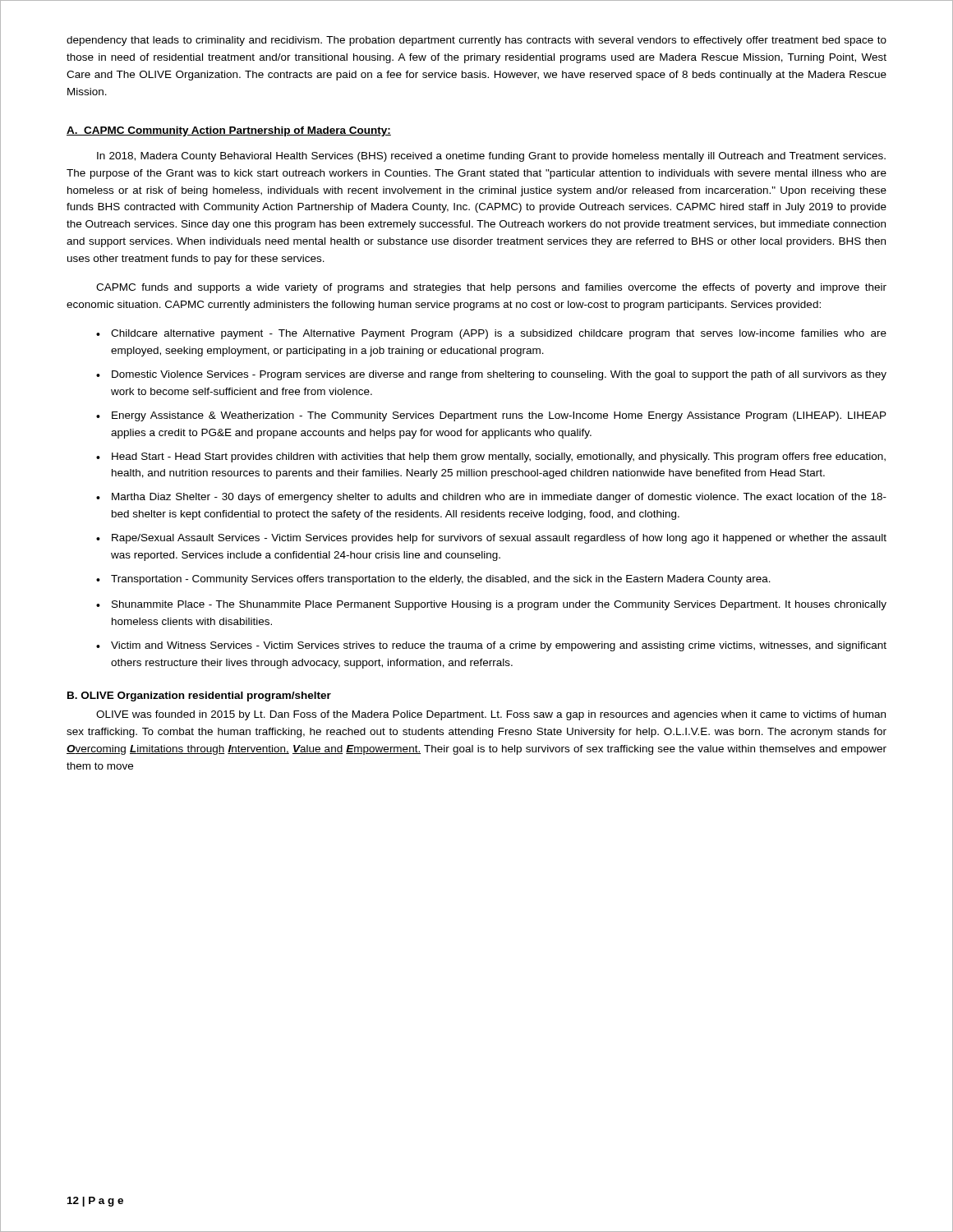Find the region starting "CAPMC funds and supports a wide"
The image size is (953, 1232).
coord(476,296)
